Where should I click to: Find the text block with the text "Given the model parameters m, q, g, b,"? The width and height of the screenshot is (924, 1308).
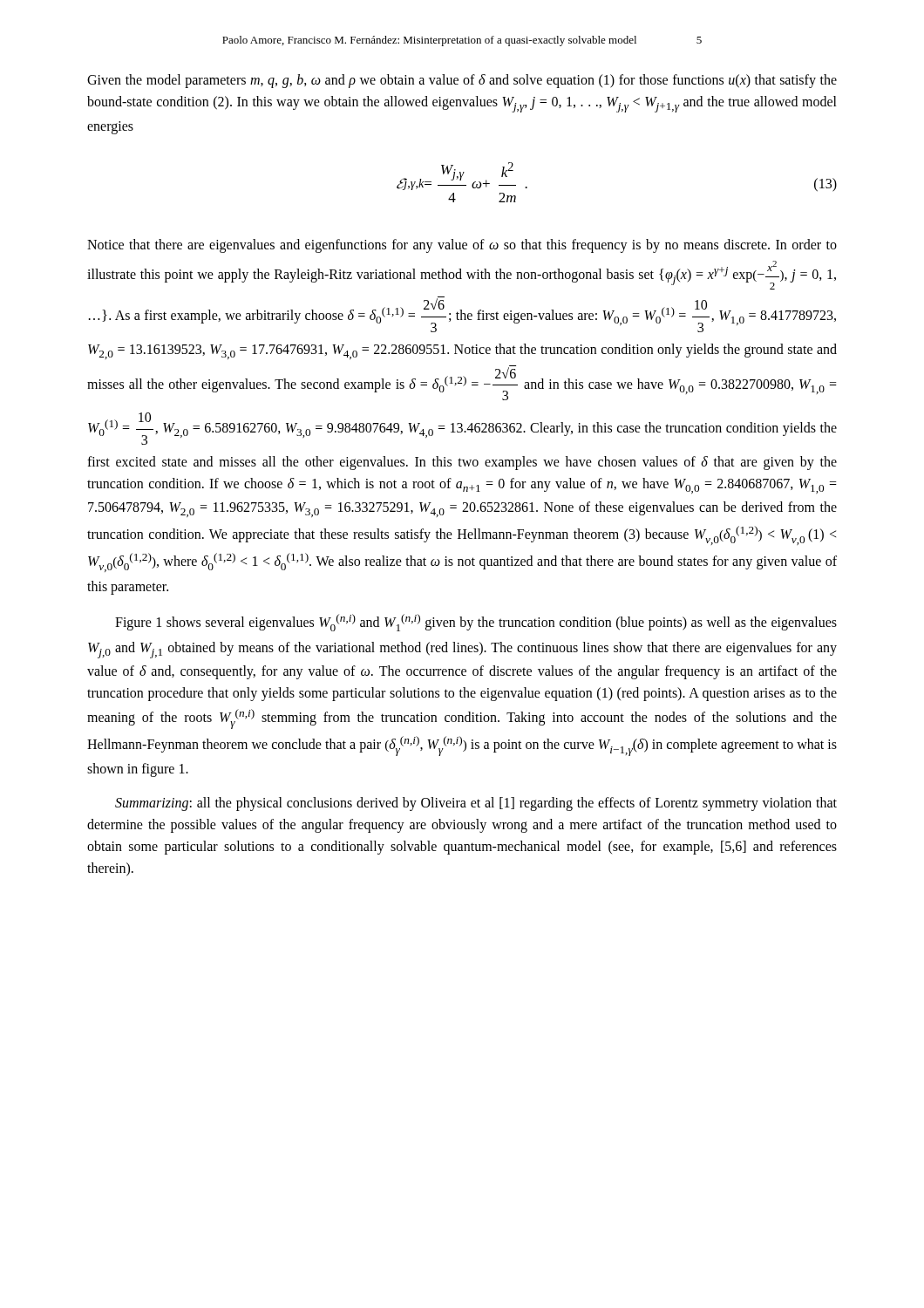(462, 104)
